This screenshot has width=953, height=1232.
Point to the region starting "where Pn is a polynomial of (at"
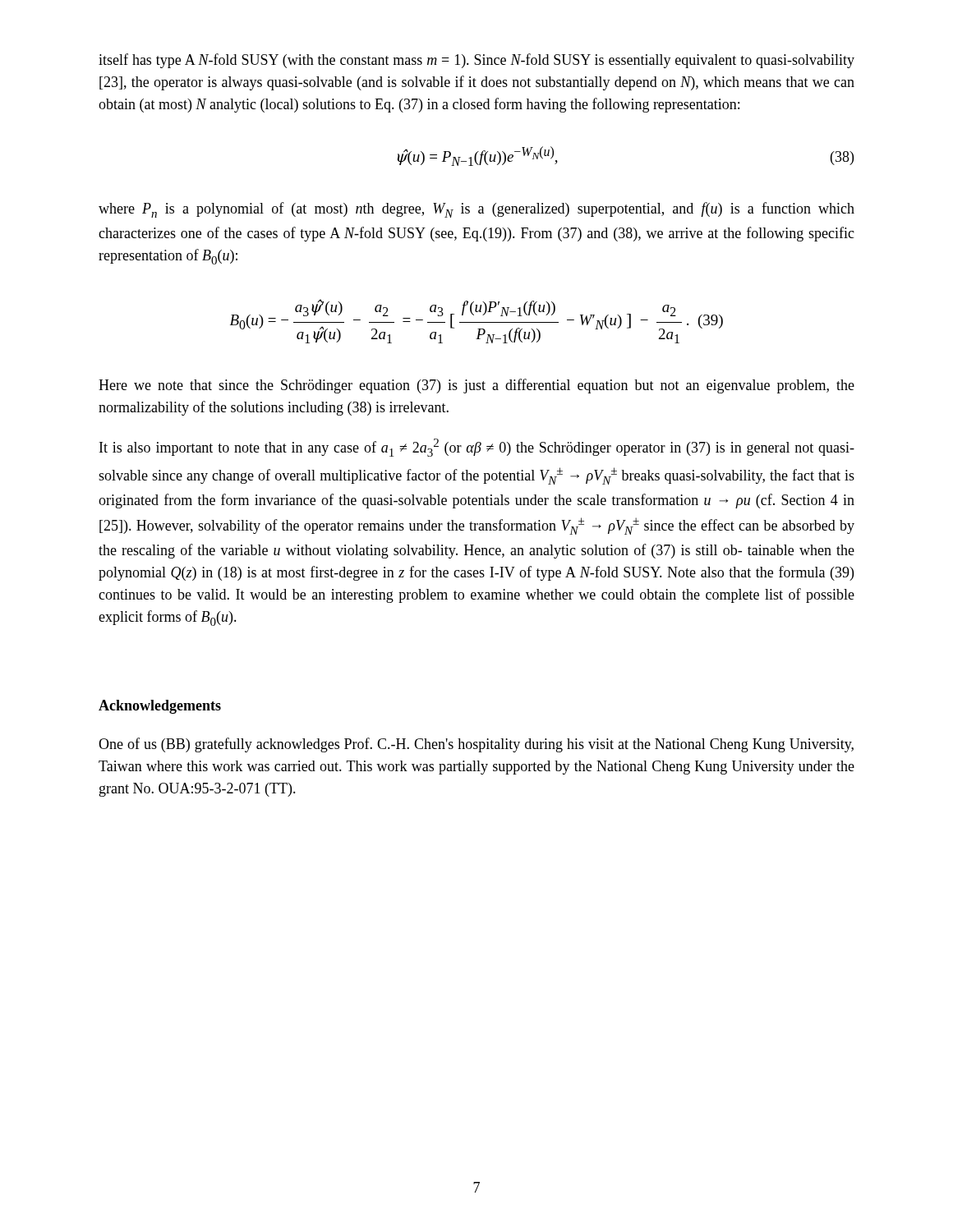point(476,234)
